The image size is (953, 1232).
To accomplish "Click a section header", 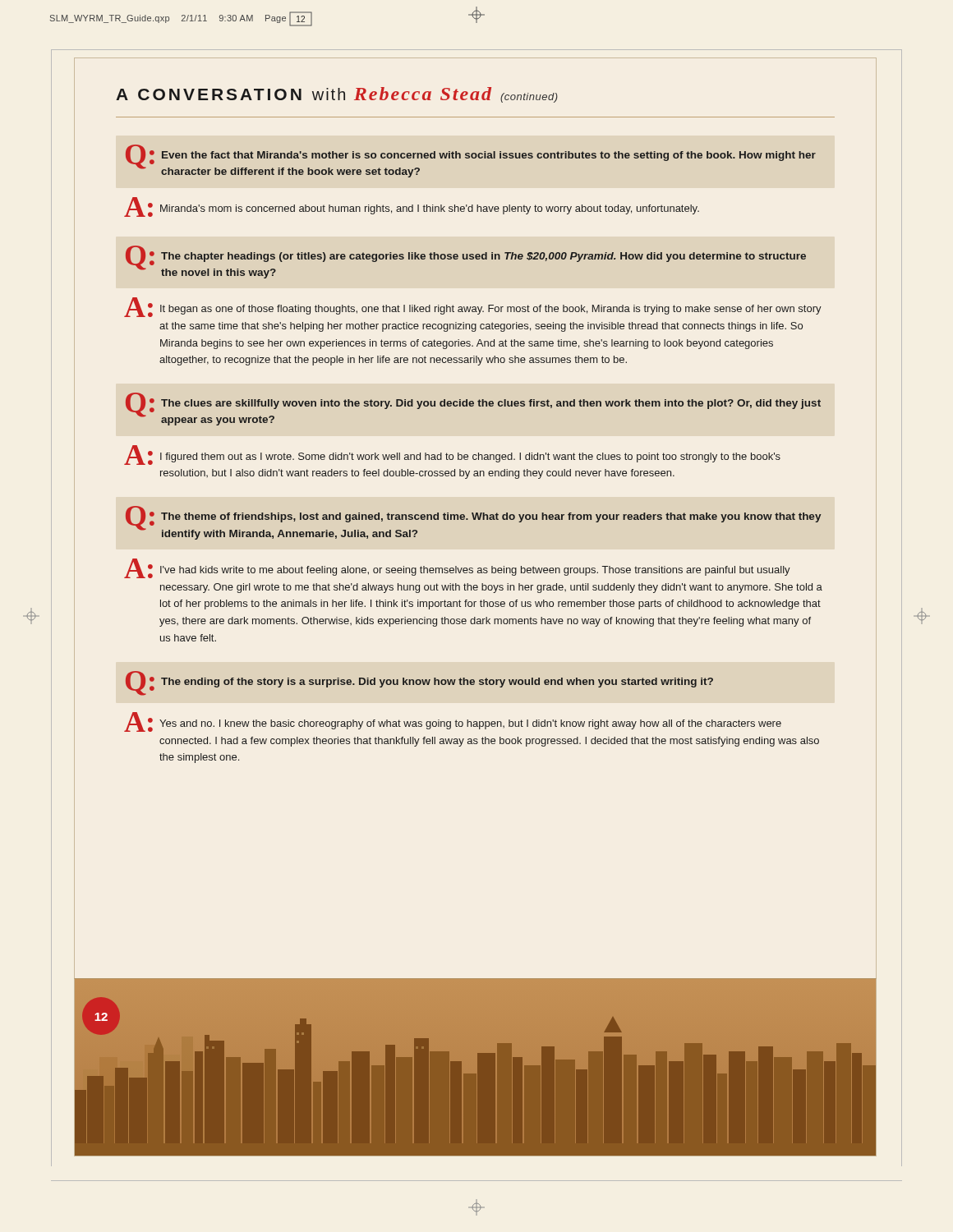I will [x=337, y=94].
